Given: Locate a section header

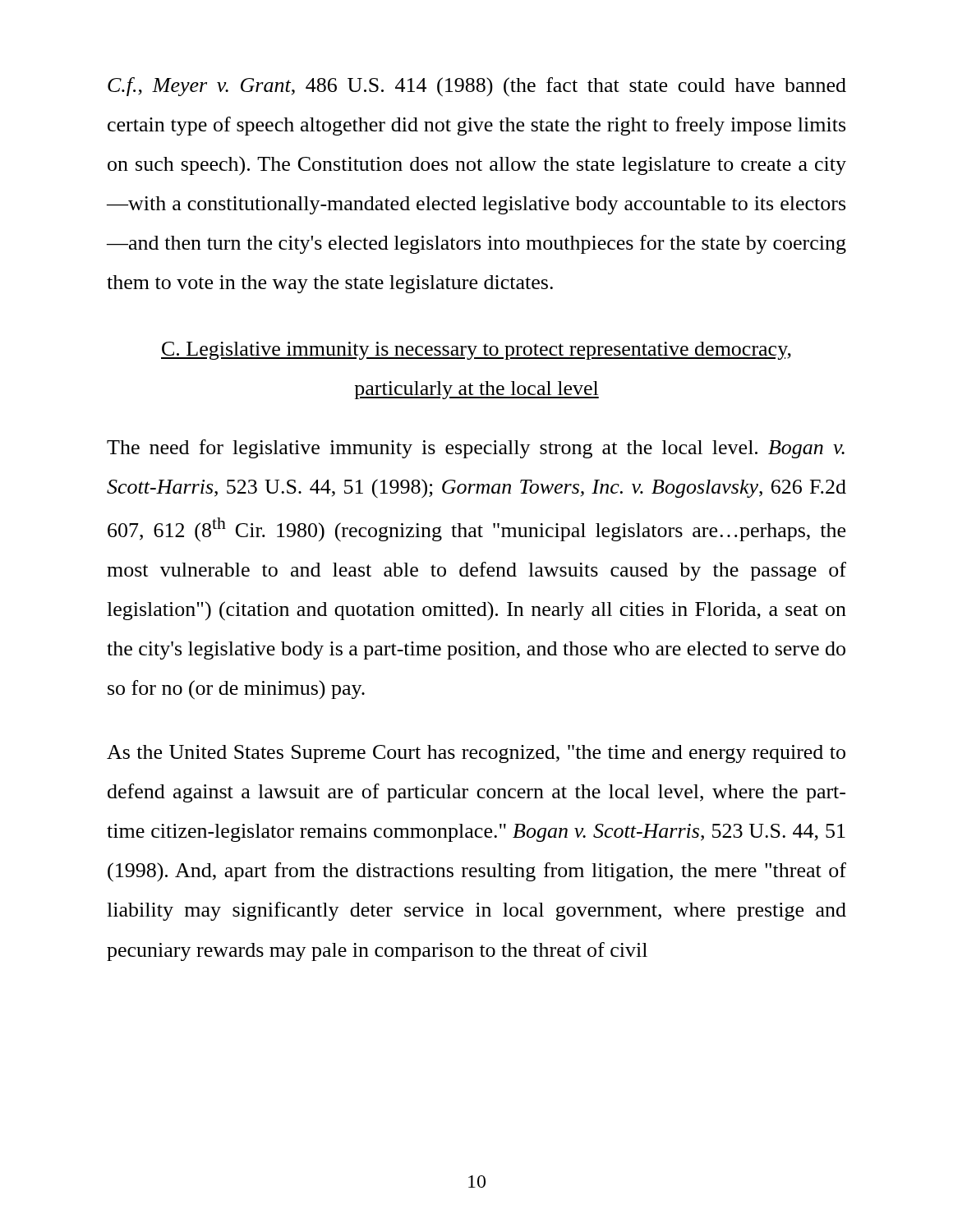Looking at the screenshot, I should [476, 368].
